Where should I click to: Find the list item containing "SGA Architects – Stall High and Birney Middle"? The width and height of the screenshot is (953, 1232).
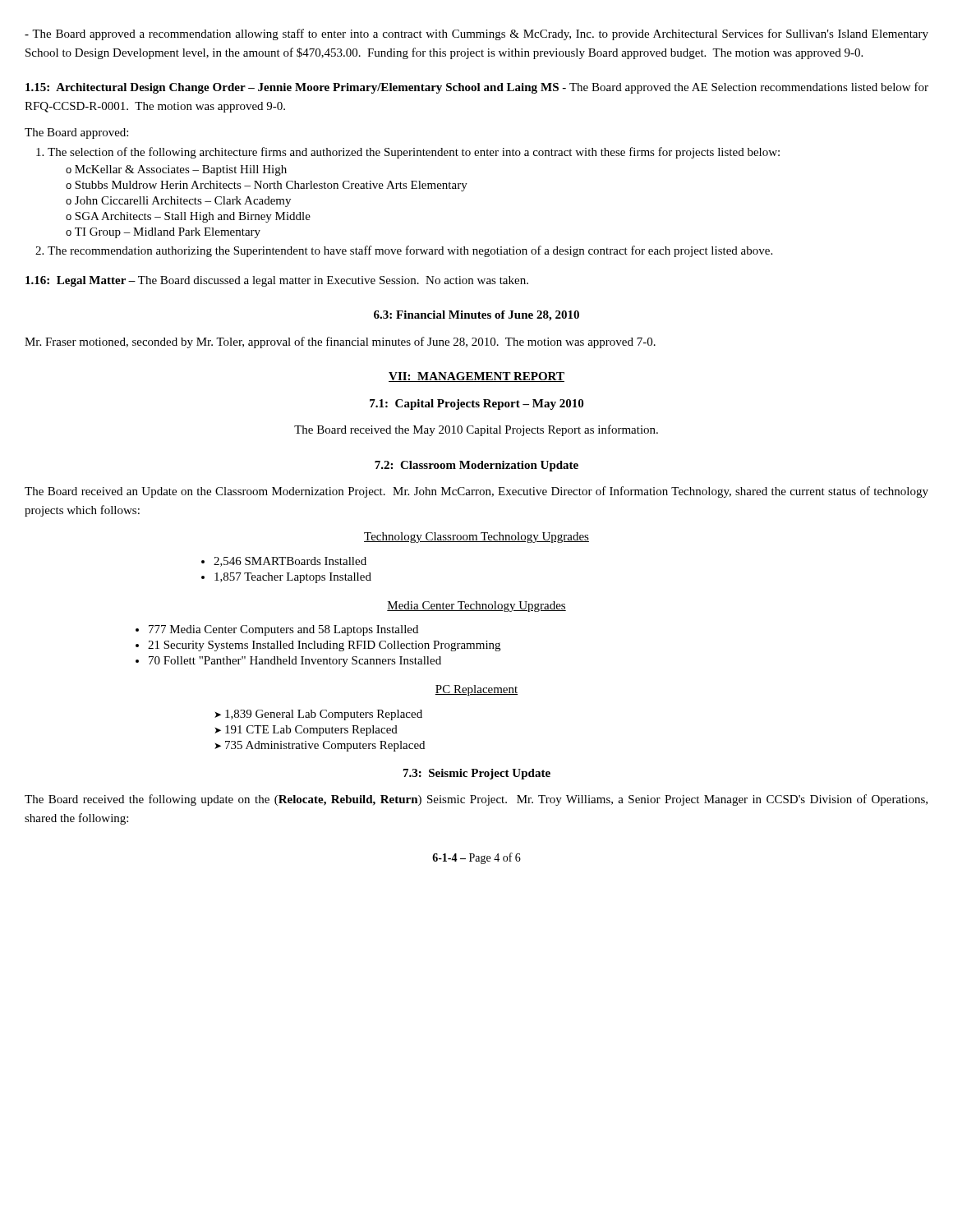(193, 216)
